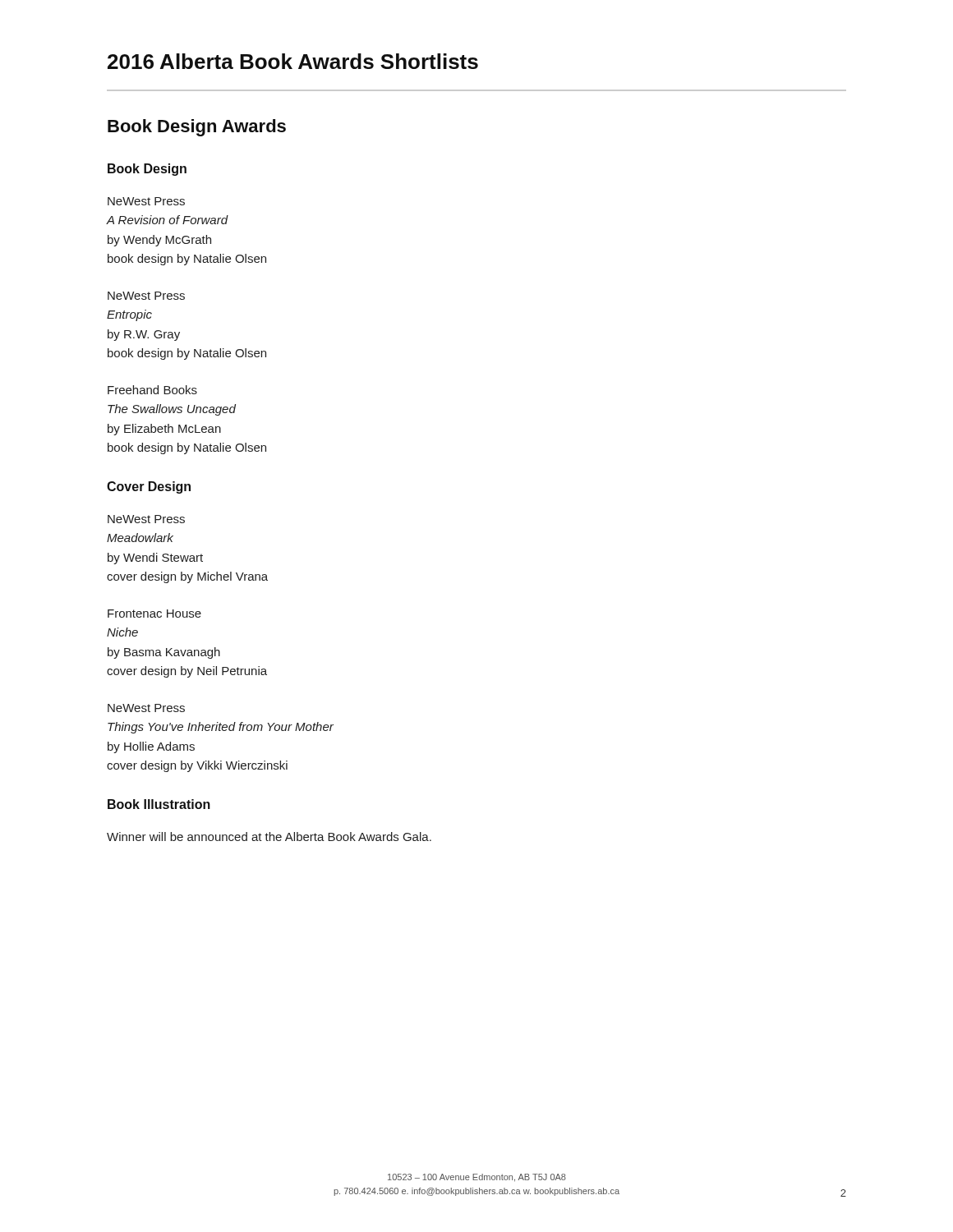The width and height of the screenshot is (953, 1232).
Task: Find the section header containing "Book Illustration"
Action: click(159, 804)
